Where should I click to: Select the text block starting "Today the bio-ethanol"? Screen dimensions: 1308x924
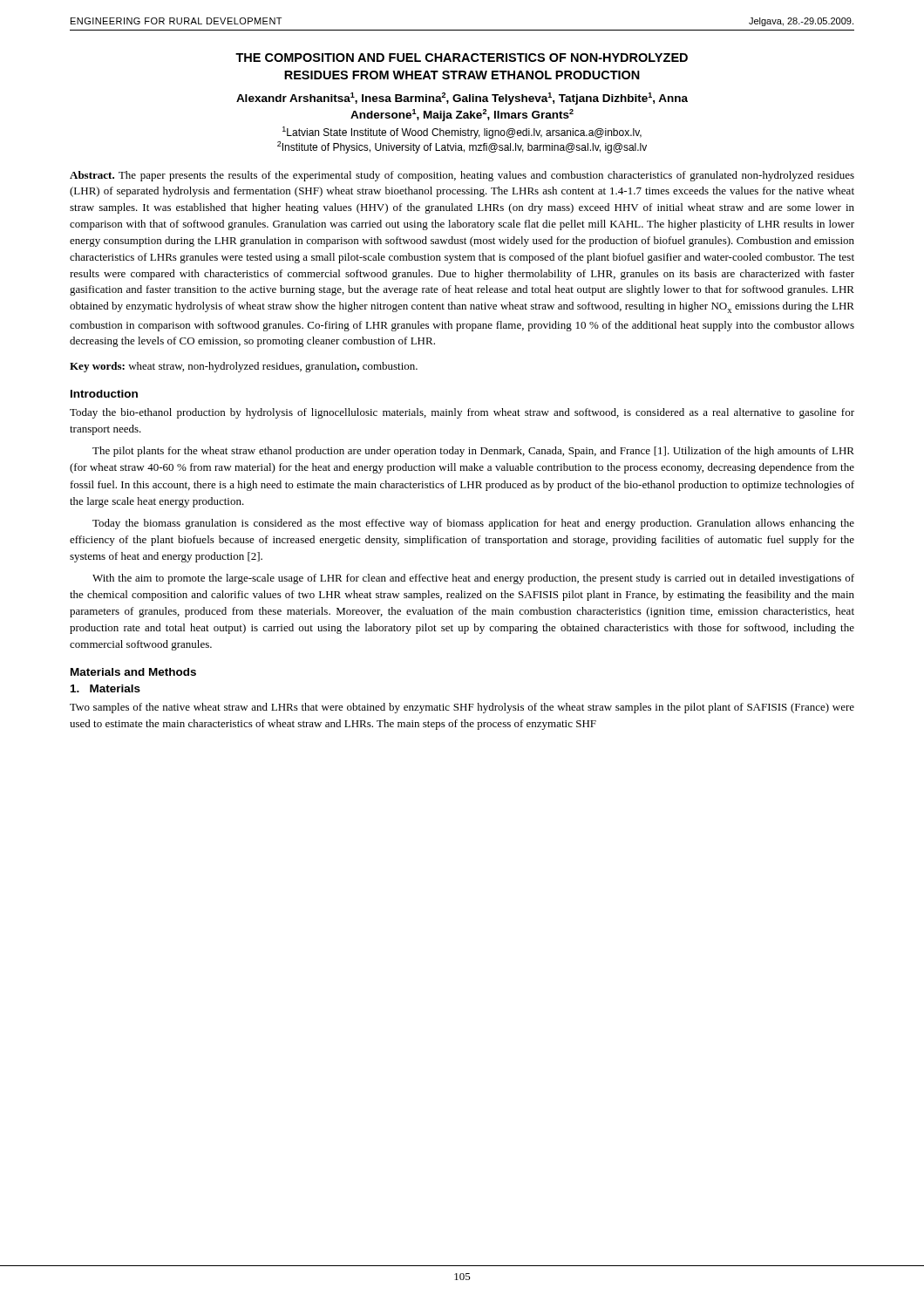click(x=462, y=420)
